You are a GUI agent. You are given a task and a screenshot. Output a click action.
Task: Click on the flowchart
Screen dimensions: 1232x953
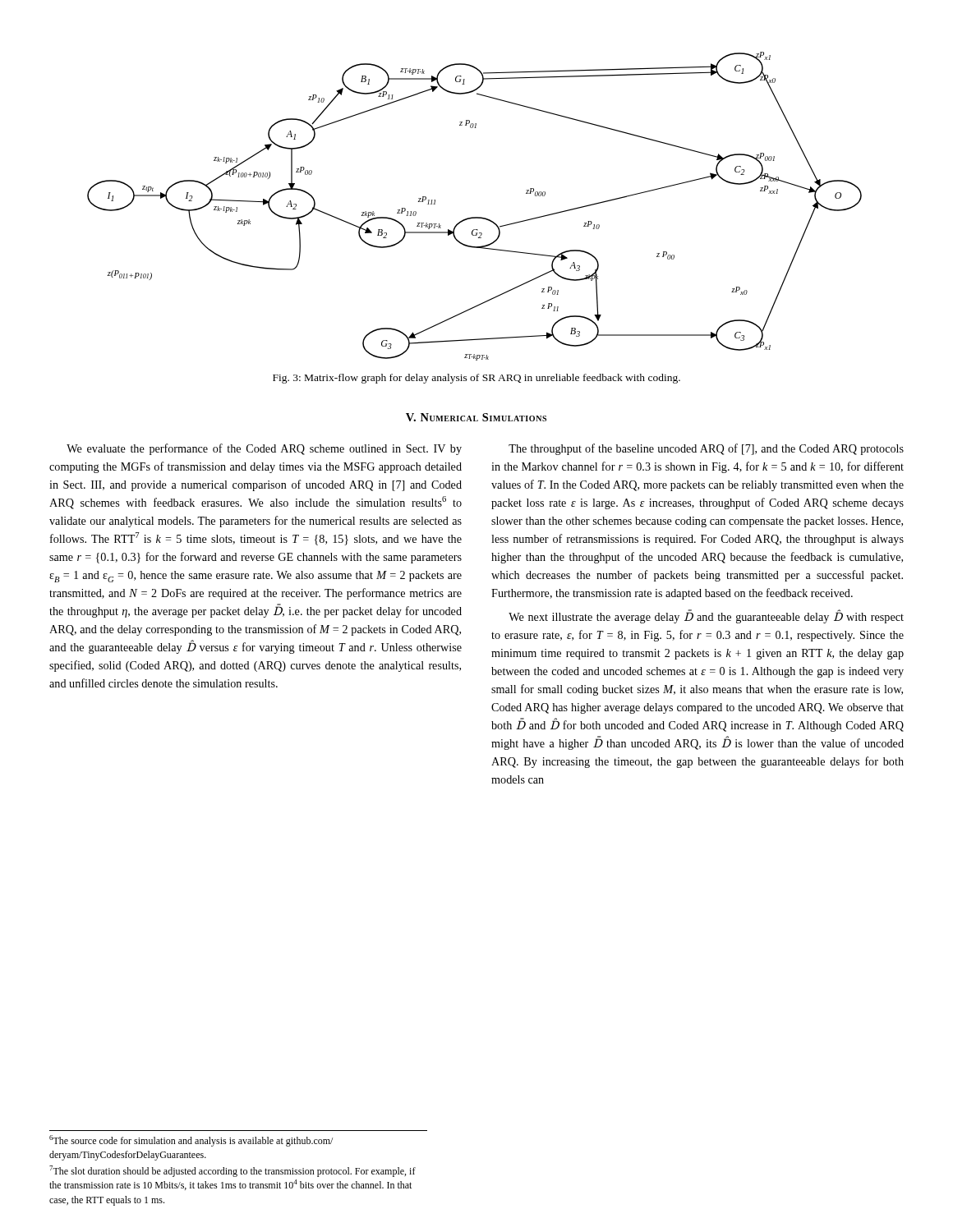pyautogui.click(x=476, y=191)
